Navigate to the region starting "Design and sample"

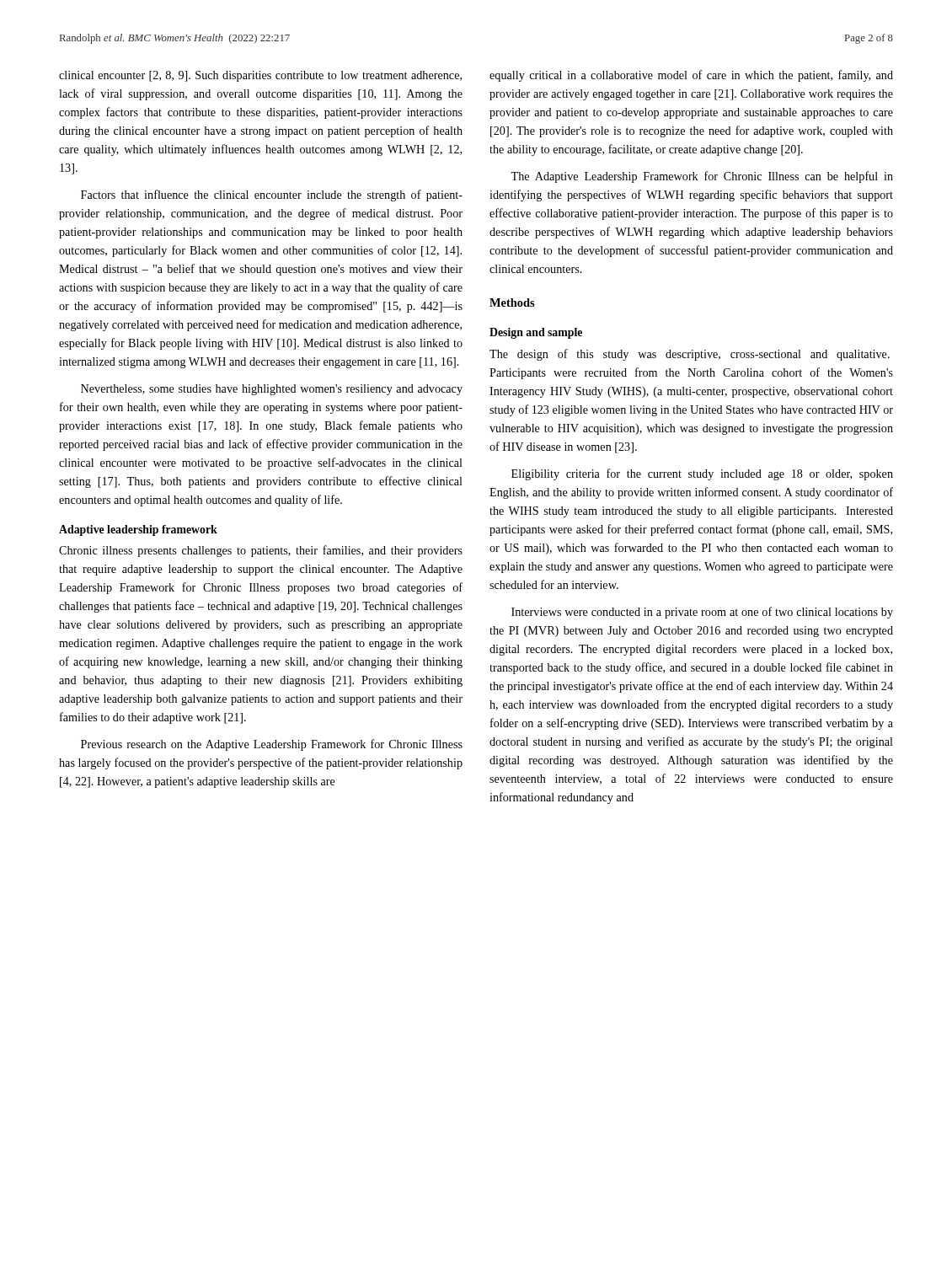[x=536, y=333]
